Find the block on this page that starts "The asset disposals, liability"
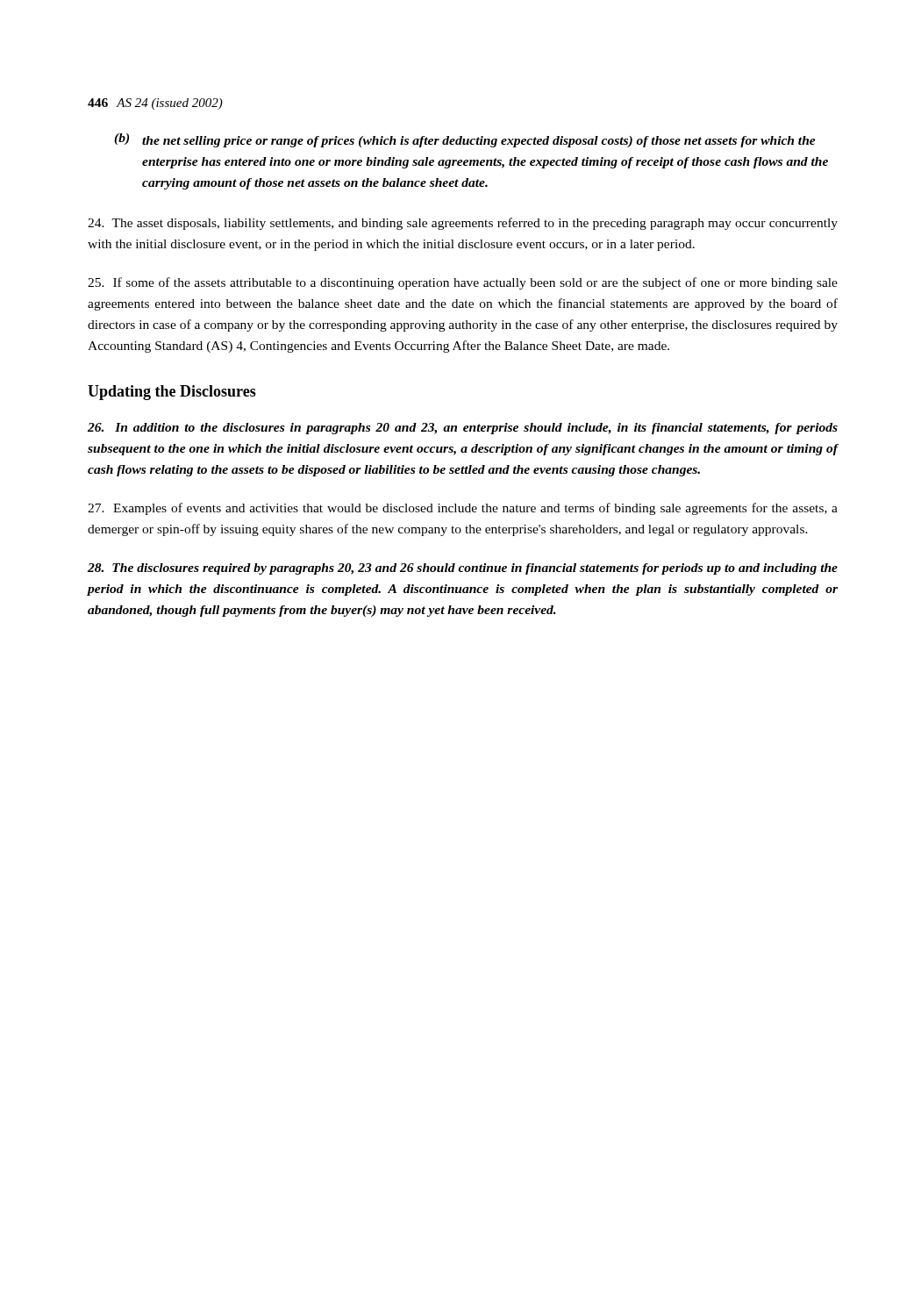This screenshot has width=921, height=1316. (463, 233)
